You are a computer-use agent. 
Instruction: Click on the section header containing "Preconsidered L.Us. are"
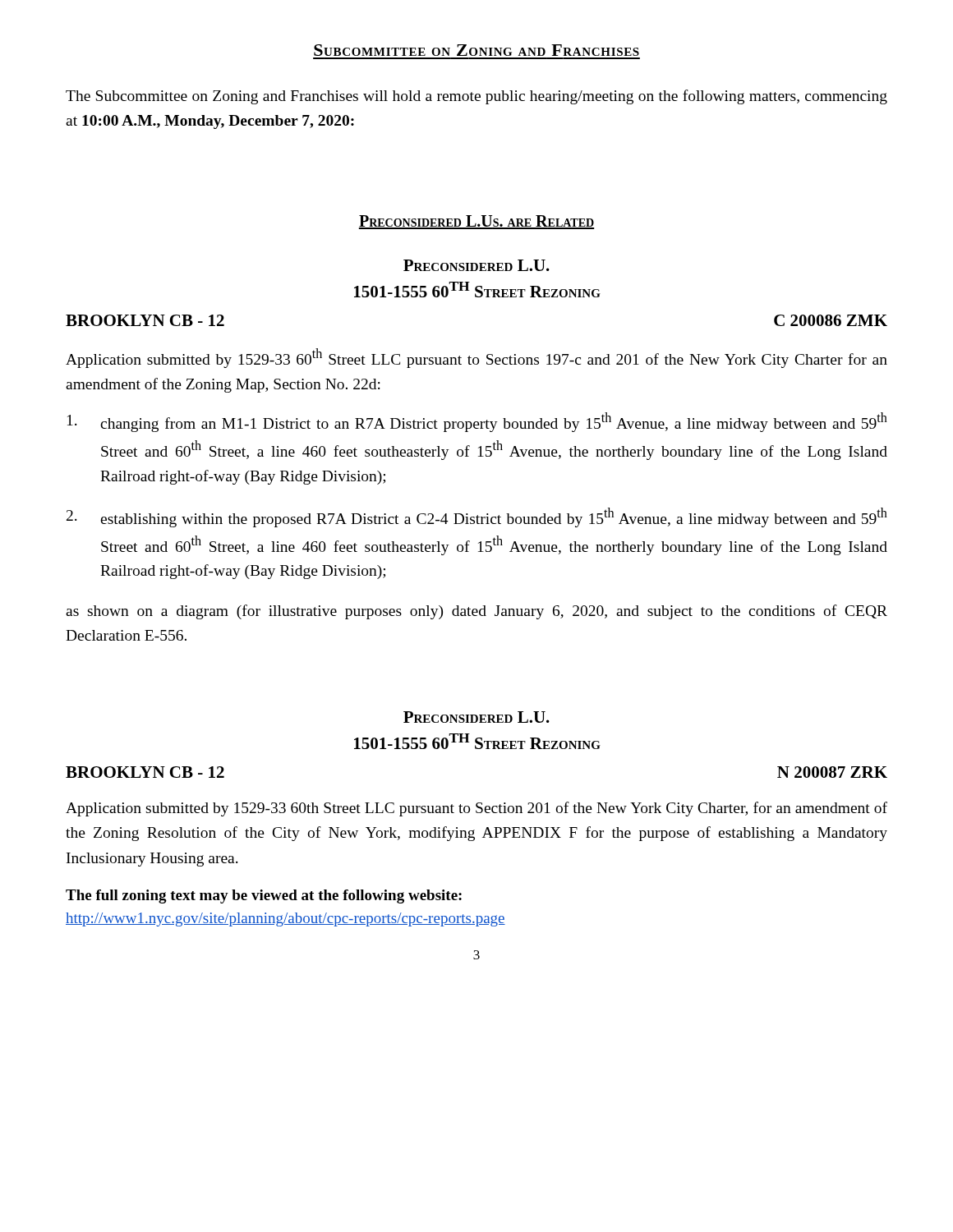click(476, 221)
